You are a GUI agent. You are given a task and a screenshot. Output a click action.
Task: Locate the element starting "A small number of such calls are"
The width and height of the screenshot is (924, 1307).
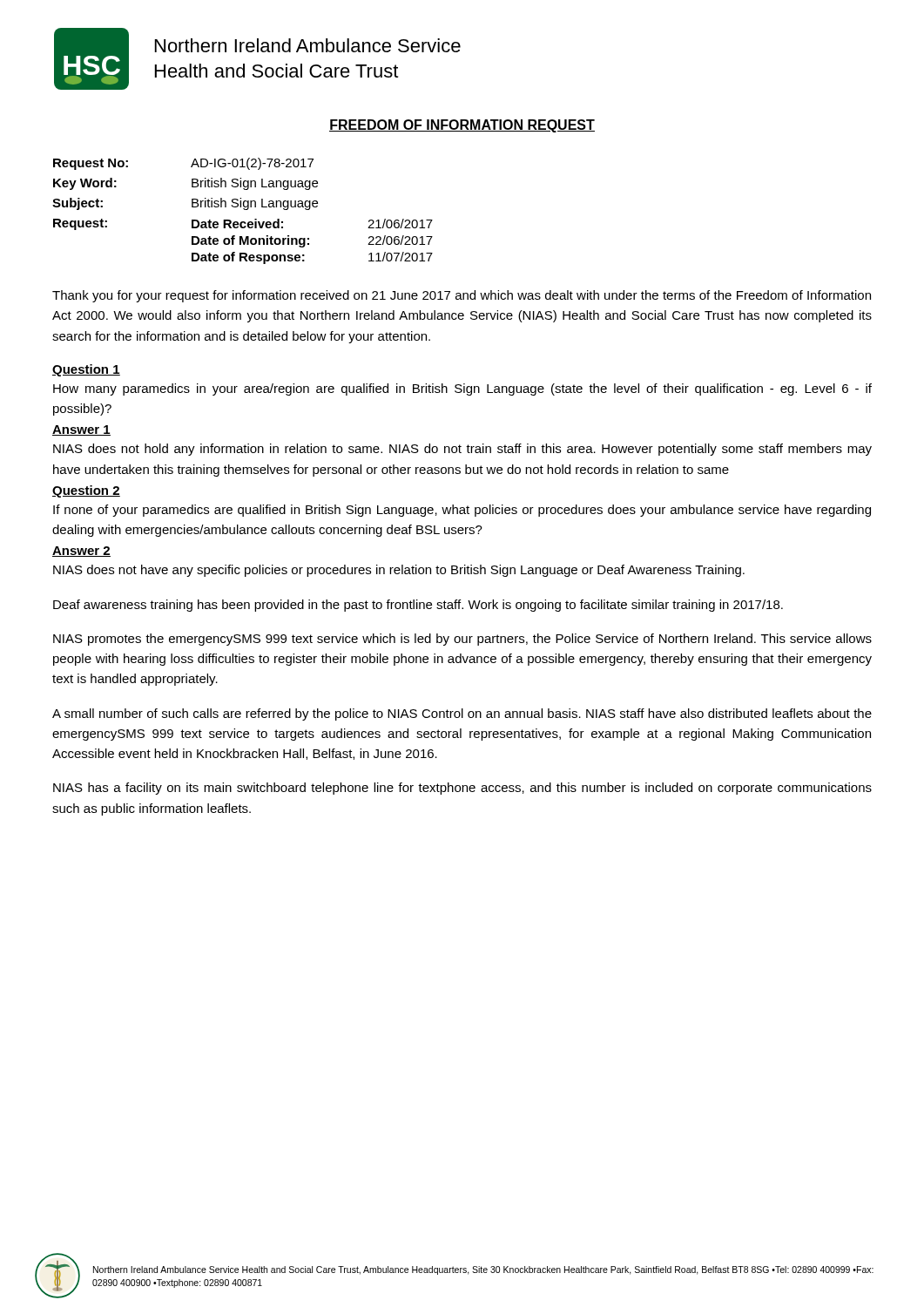(462, 733)
